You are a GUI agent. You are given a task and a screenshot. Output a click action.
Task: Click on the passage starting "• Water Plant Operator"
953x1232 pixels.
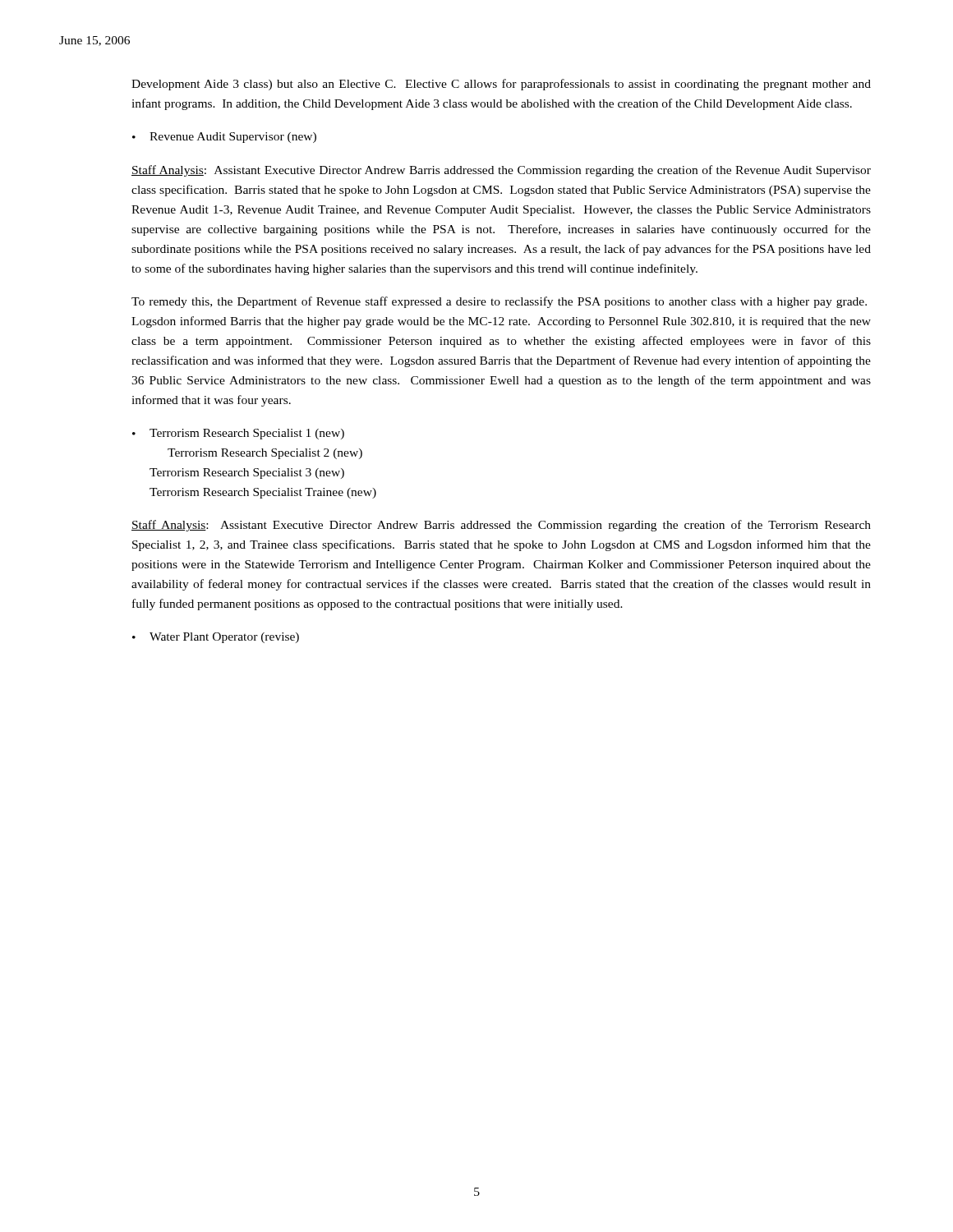click(x=216, y=638)
